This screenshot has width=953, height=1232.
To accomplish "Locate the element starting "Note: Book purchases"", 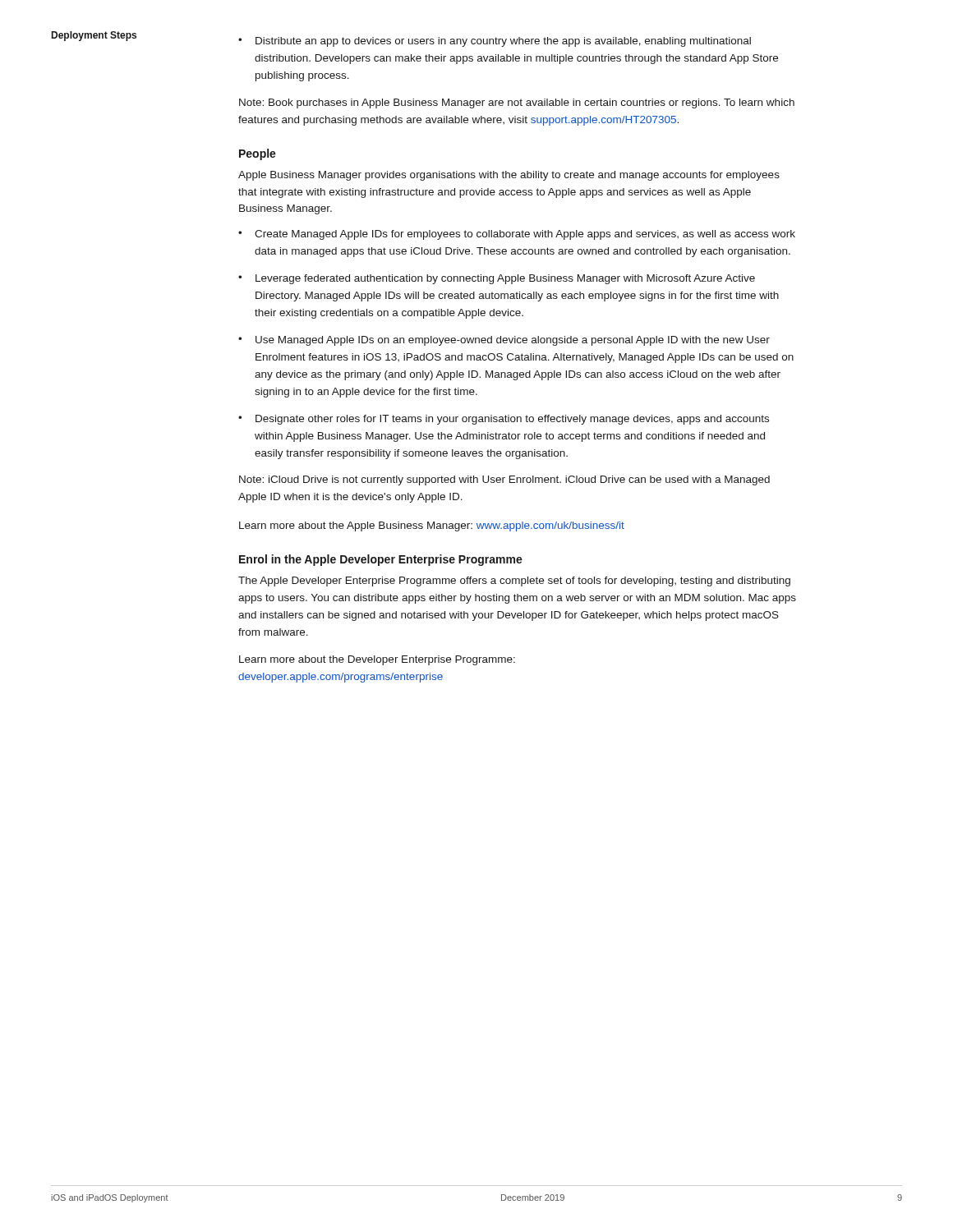I will (517, 111).
